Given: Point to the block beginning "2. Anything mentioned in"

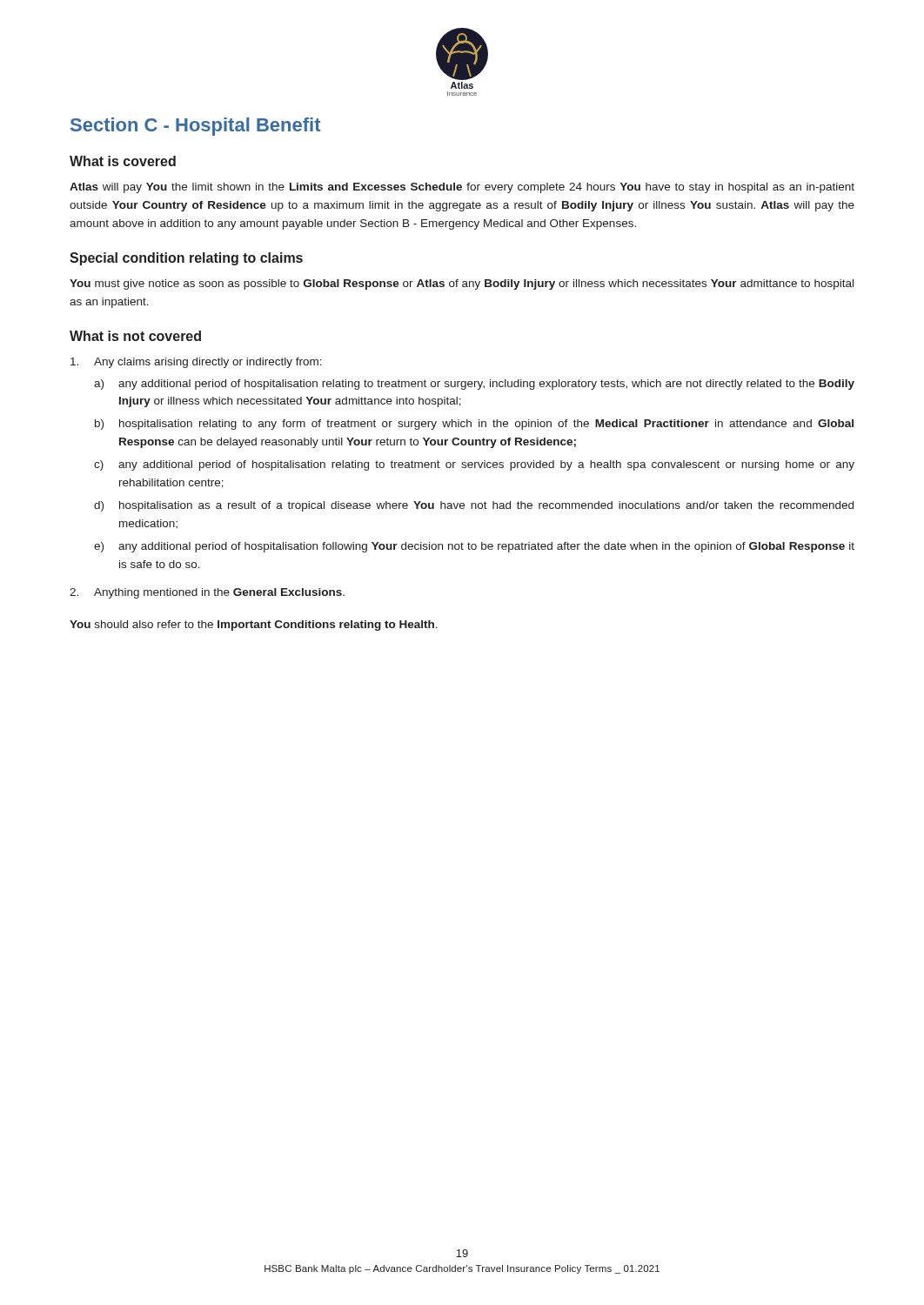Looking at the screenshot, I should [207, 593].
